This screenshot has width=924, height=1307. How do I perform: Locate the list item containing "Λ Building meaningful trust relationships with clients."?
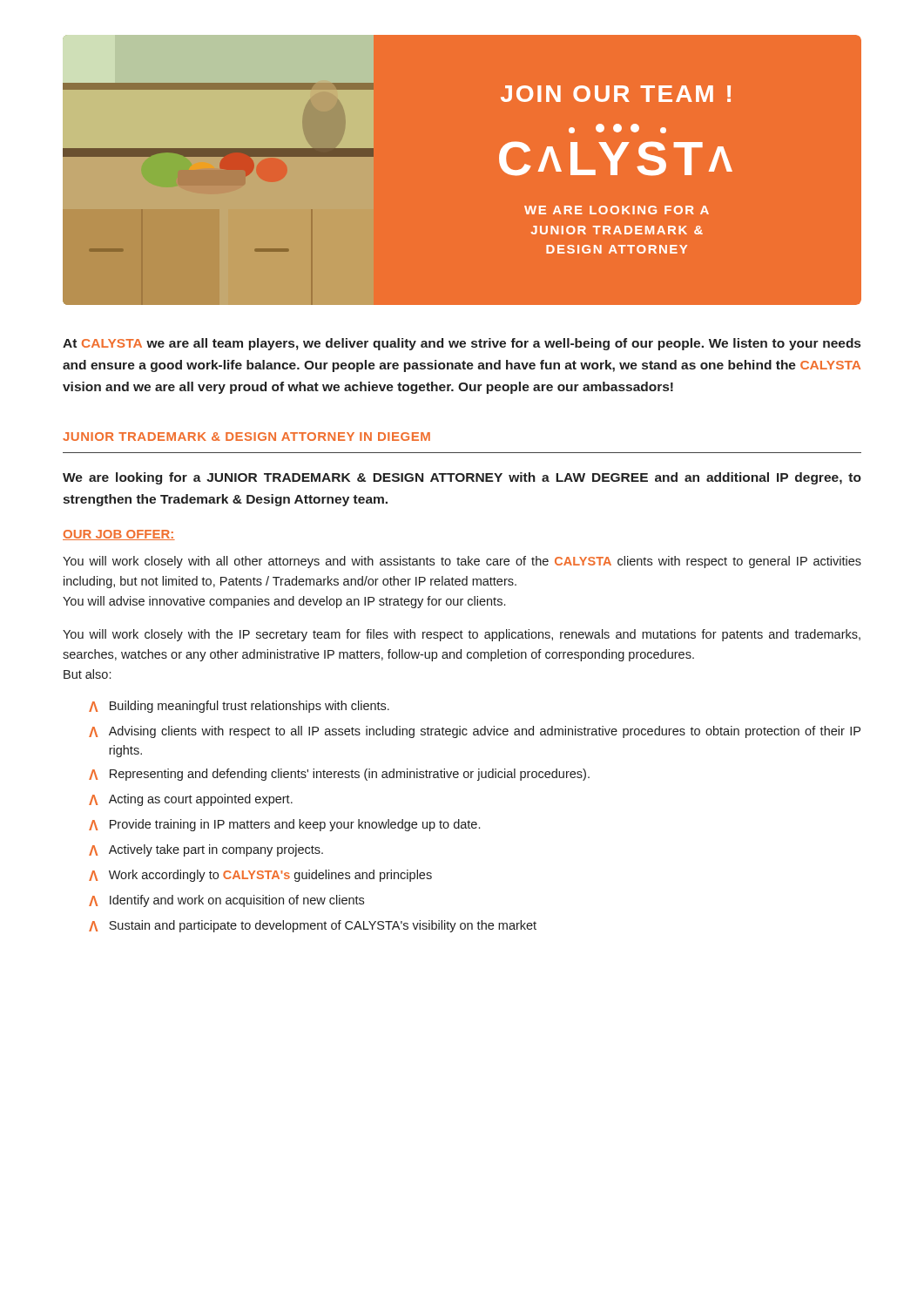coord(239,708)
